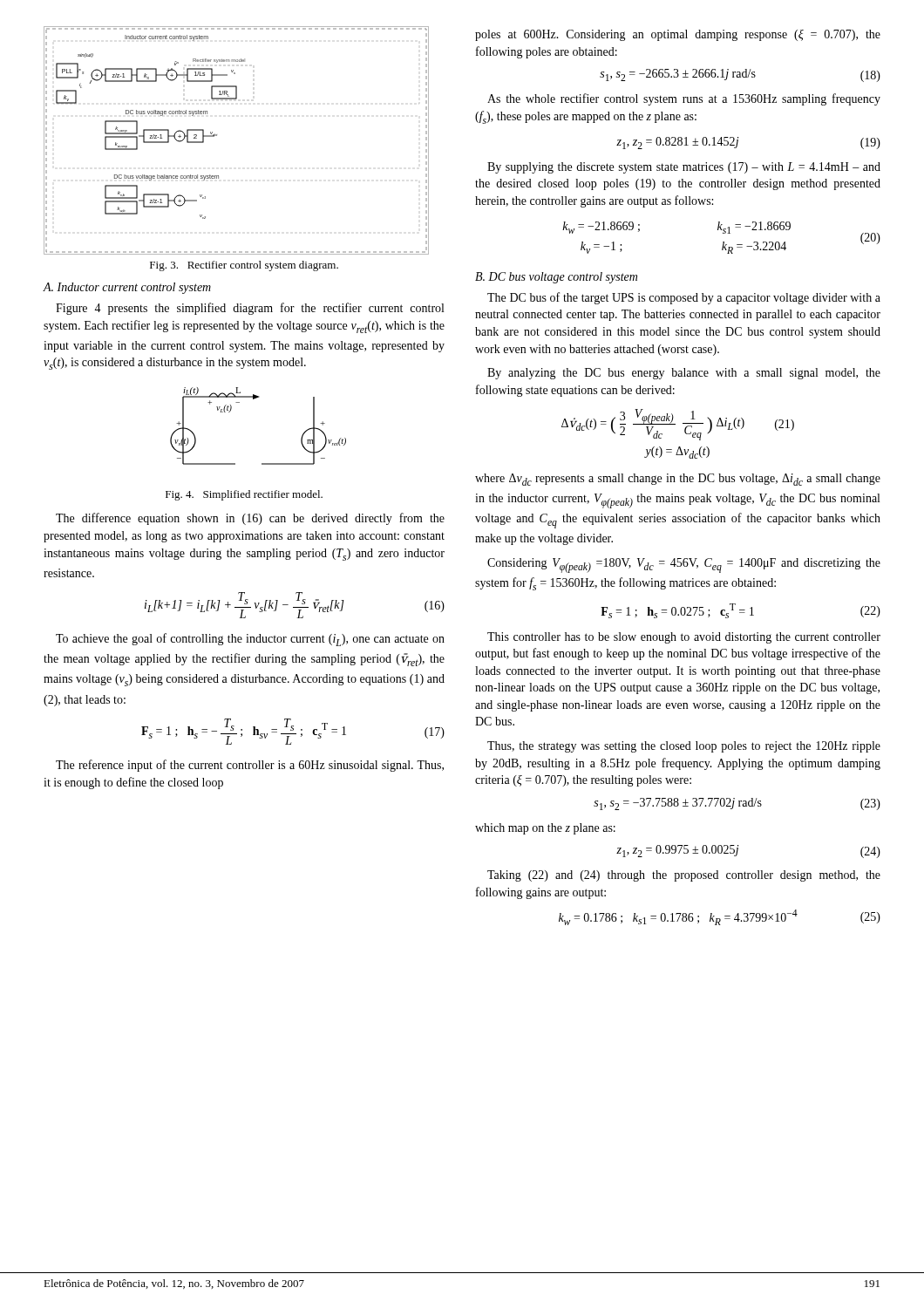Point to the block starting "poles at 600Hz. Considering an optimal damping"
Viewport: 924px width, 1308px height.
pos(678,43)
